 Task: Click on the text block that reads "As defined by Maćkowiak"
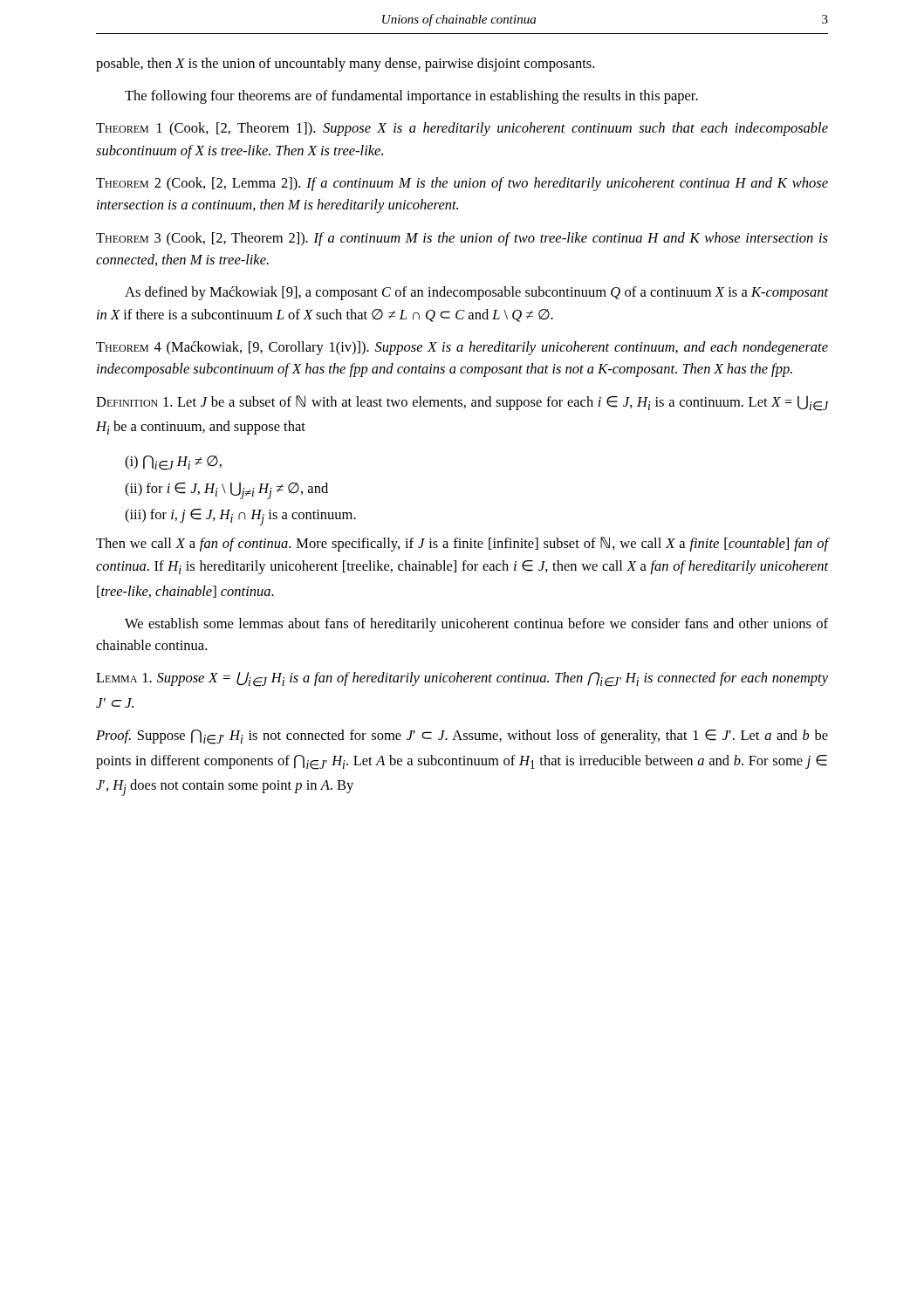click(x=462, y=303)
